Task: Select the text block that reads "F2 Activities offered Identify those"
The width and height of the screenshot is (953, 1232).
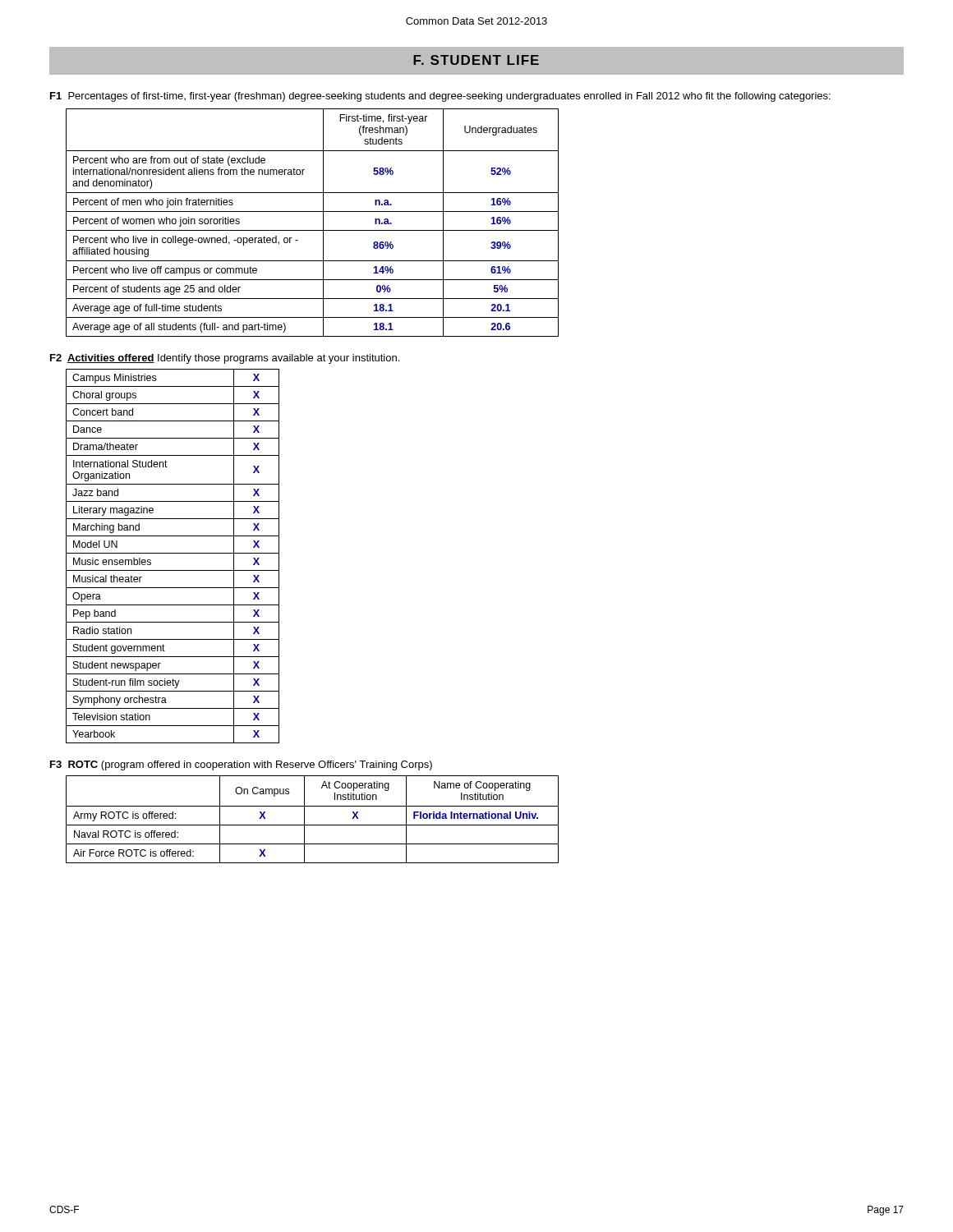Action: coord(225,358)
